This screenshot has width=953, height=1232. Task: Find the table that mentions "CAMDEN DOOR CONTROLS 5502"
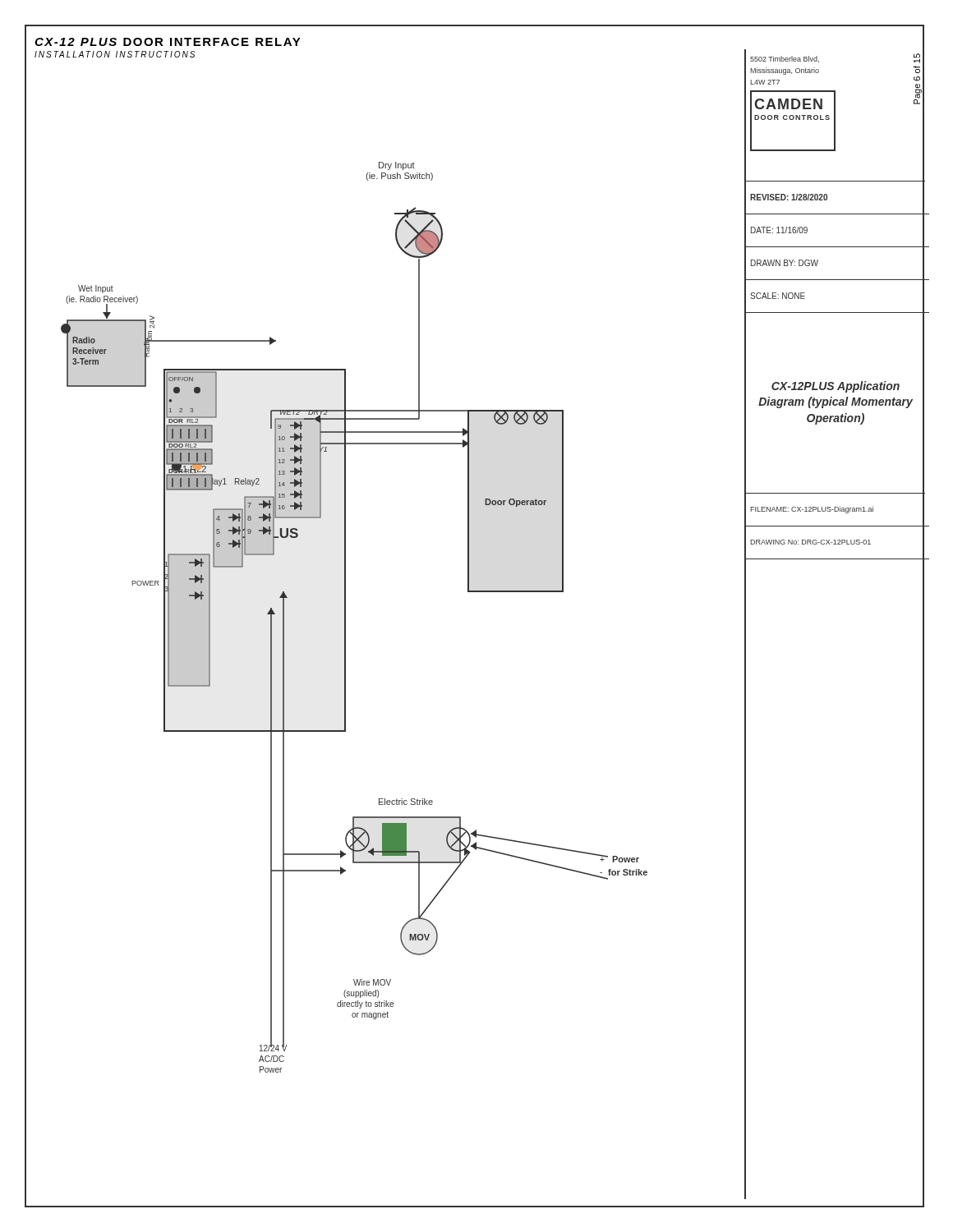click(x=835, y=624)
